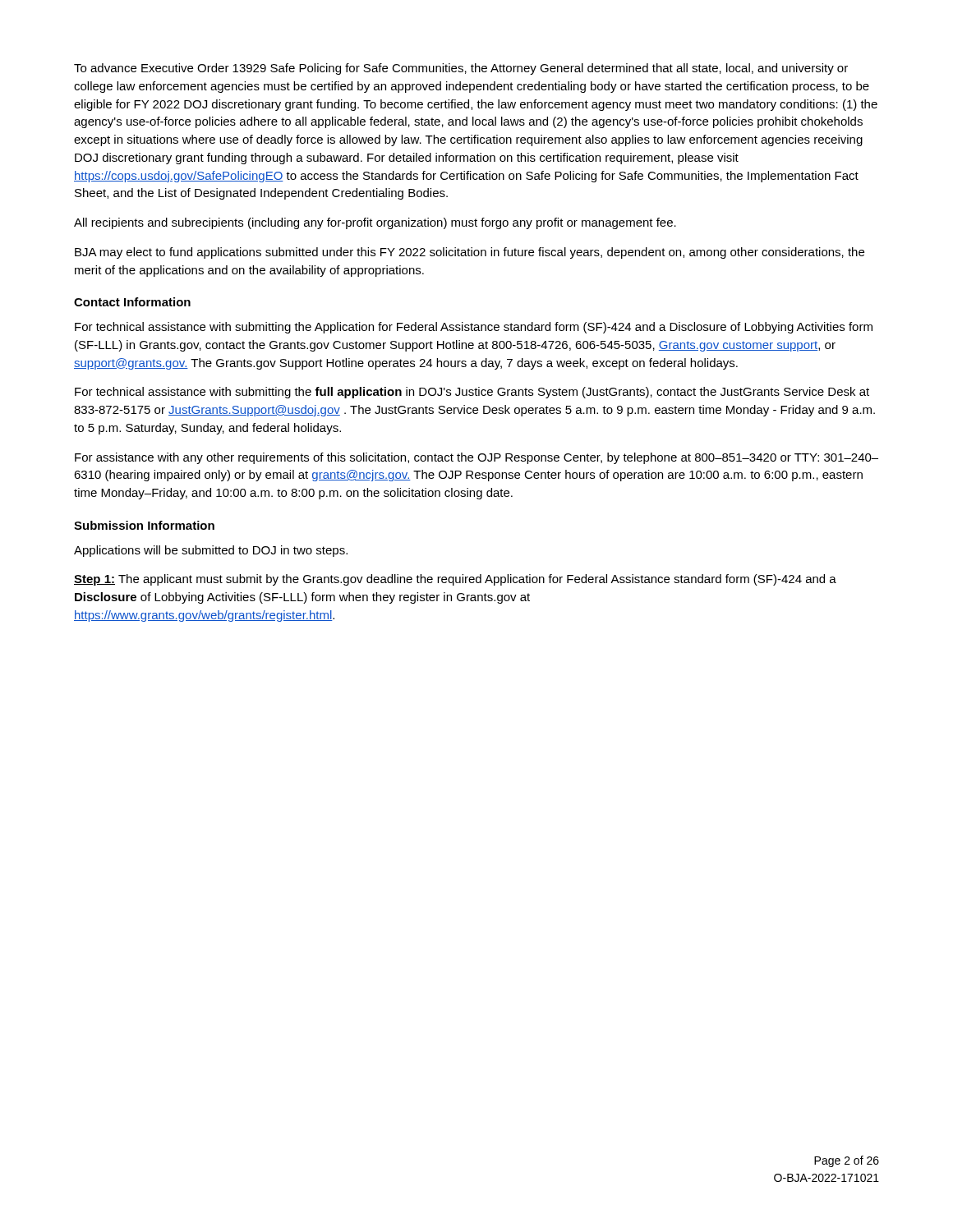This screenshot has height=1232, width=953.
Task: Find the block on this page that starts "All recipients and subrecipients (including any"
Action: [x=476, y=222]
